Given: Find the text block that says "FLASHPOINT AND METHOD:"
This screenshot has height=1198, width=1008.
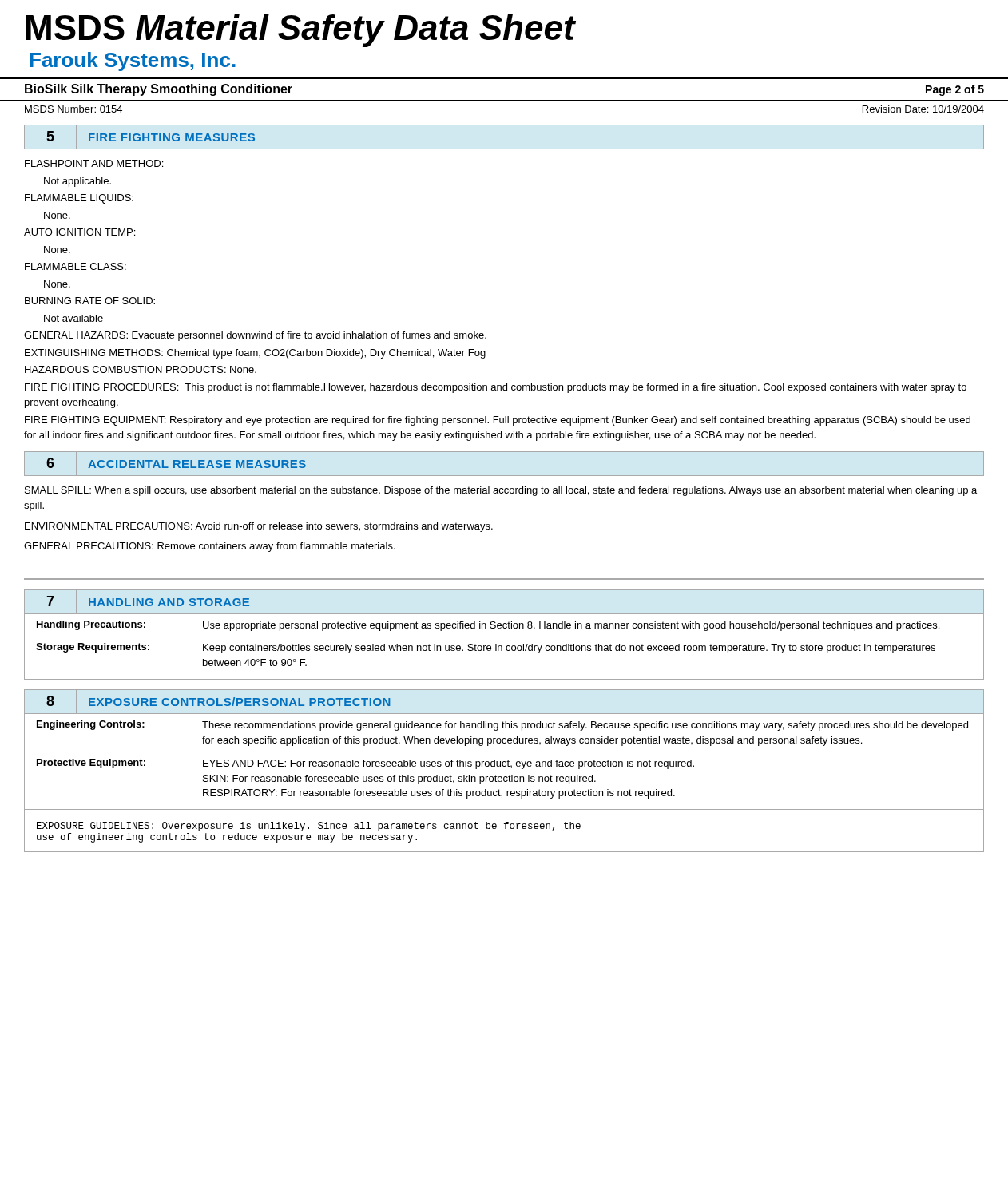Looking at the screenshot, I should 94,163.
